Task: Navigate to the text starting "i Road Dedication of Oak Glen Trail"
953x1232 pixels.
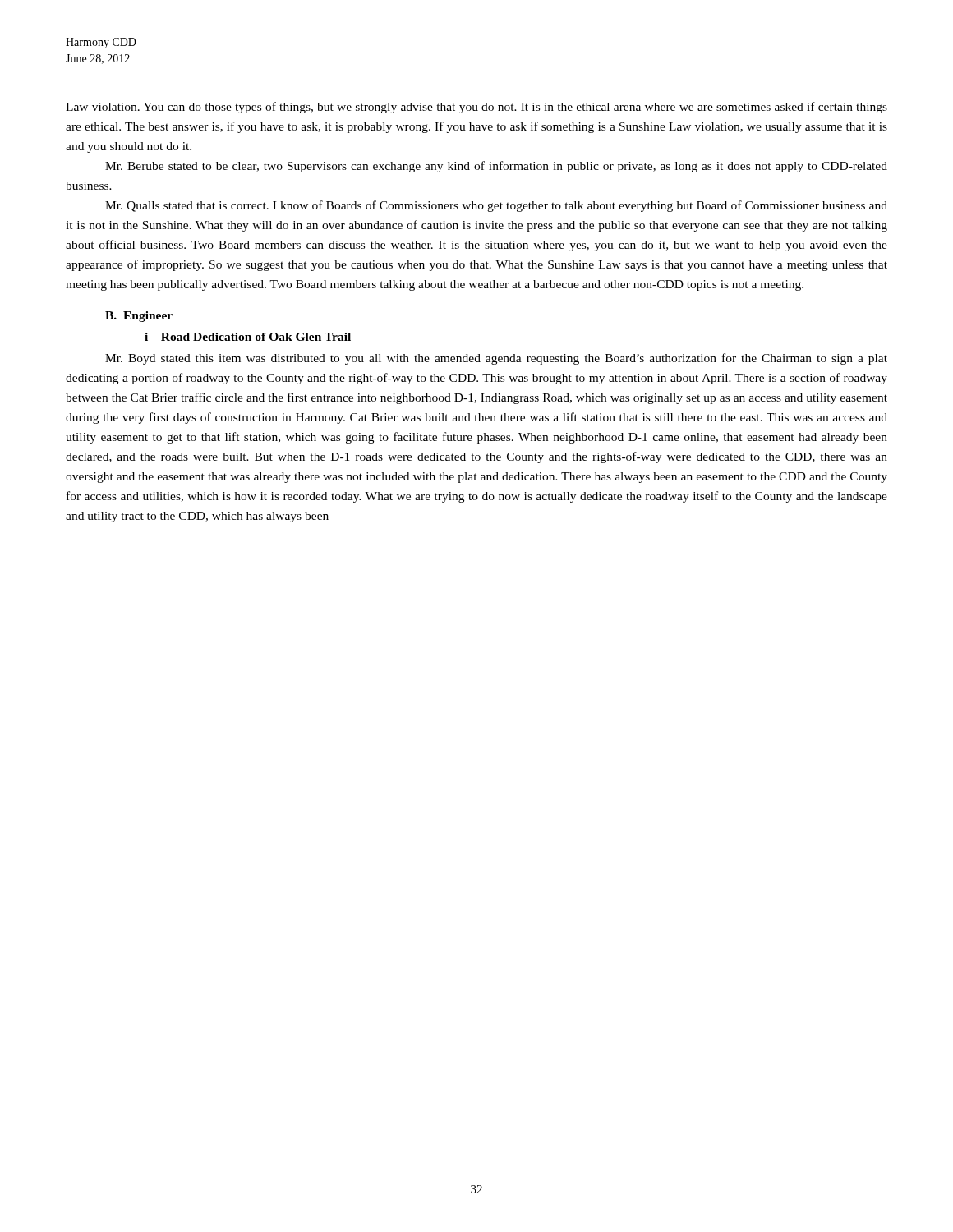Action: pos(248,336)
